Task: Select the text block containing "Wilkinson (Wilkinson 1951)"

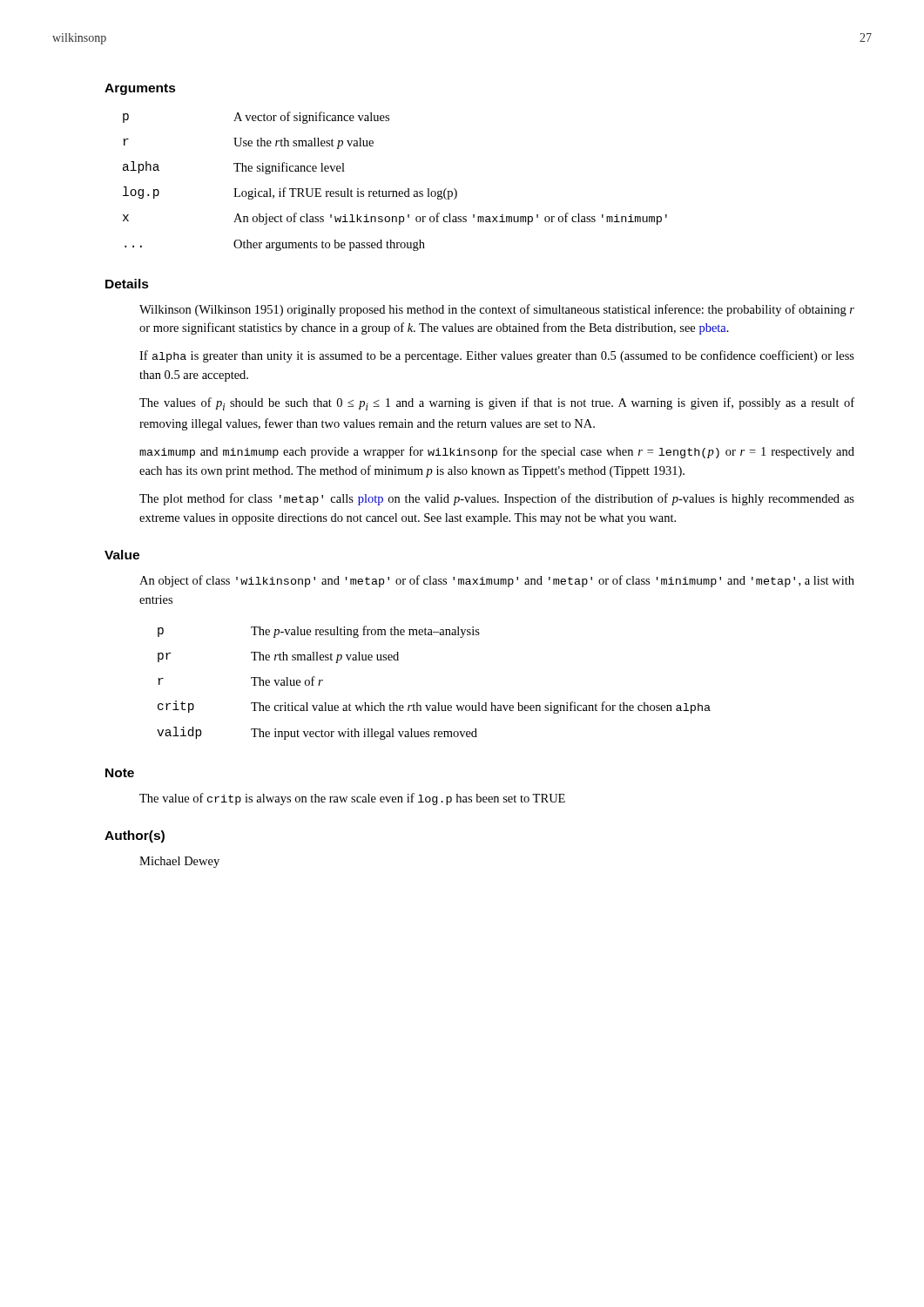Action: point(497,319)
